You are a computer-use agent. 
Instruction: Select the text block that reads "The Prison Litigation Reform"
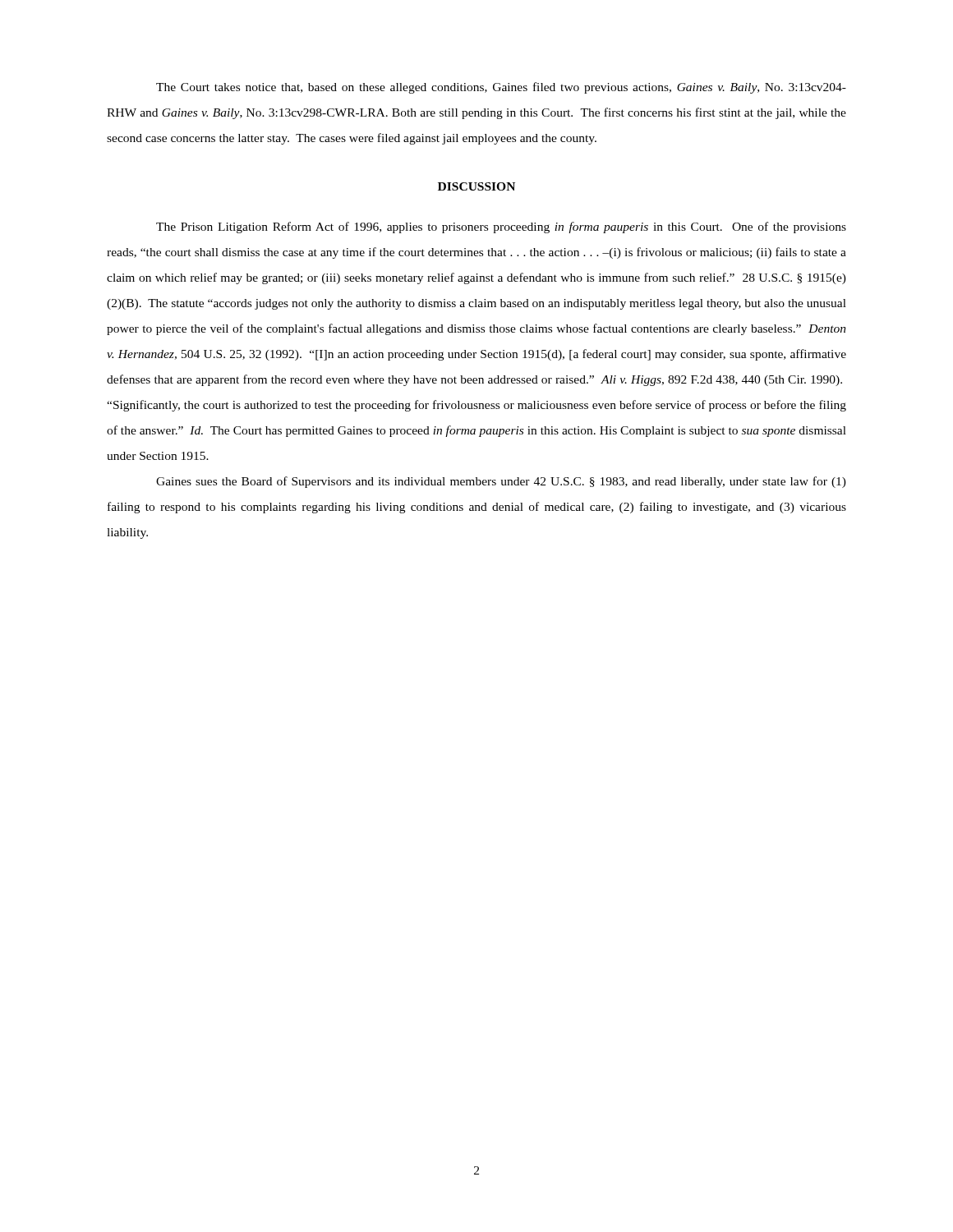coord(476,341)
